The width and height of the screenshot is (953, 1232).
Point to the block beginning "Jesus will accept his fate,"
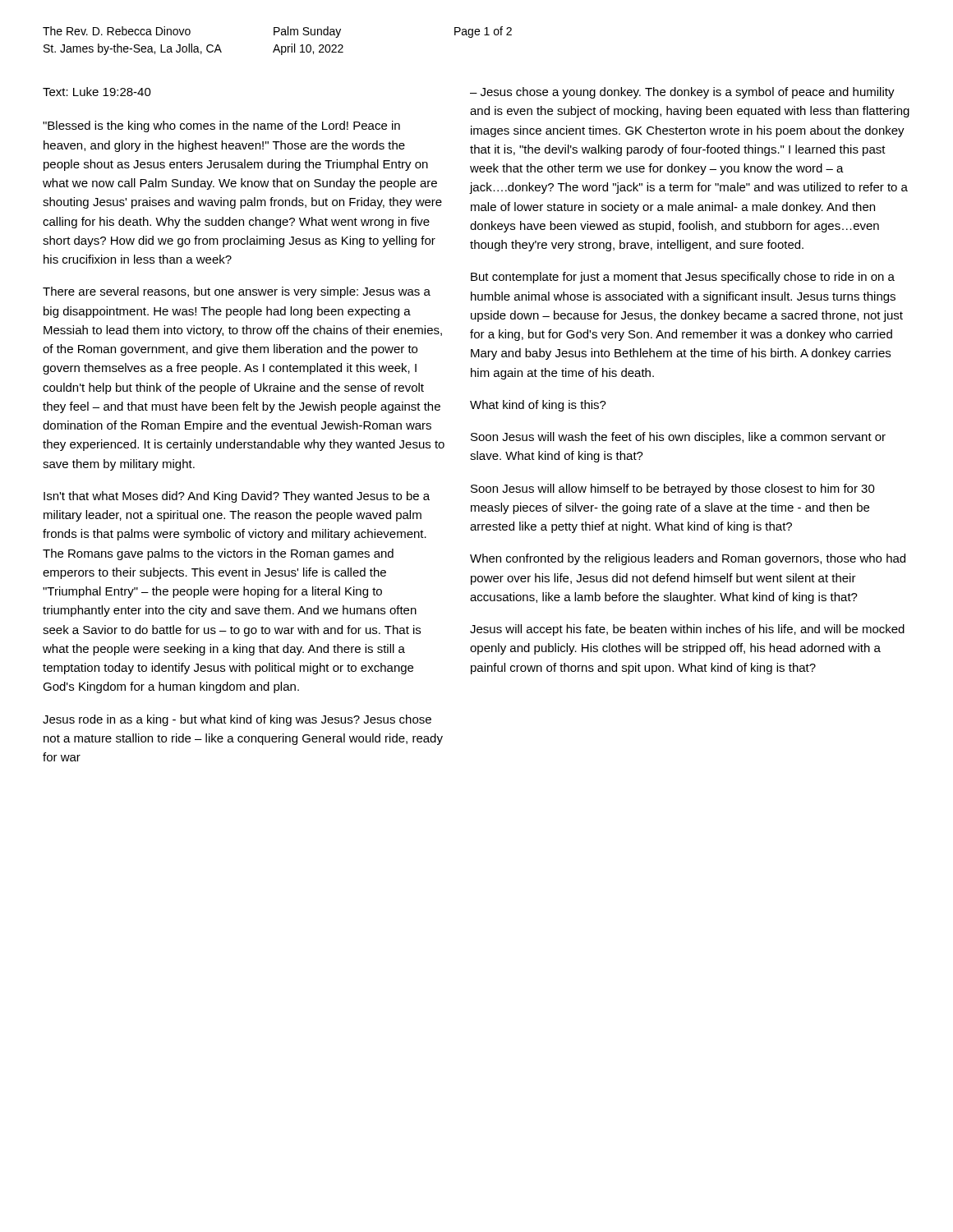coord(687,648)
